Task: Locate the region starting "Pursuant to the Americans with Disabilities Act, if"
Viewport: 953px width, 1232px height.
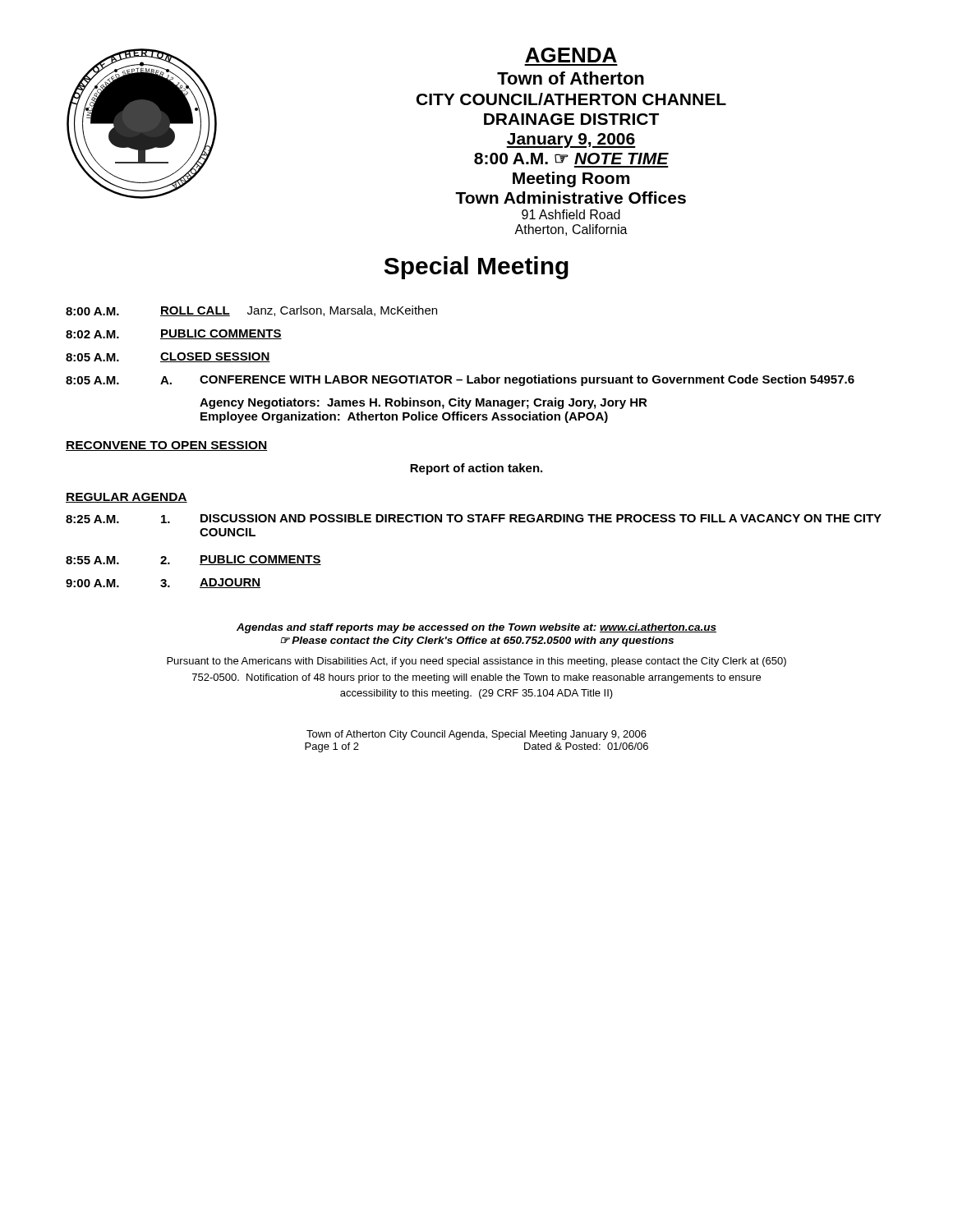Action: click(476, 677)
